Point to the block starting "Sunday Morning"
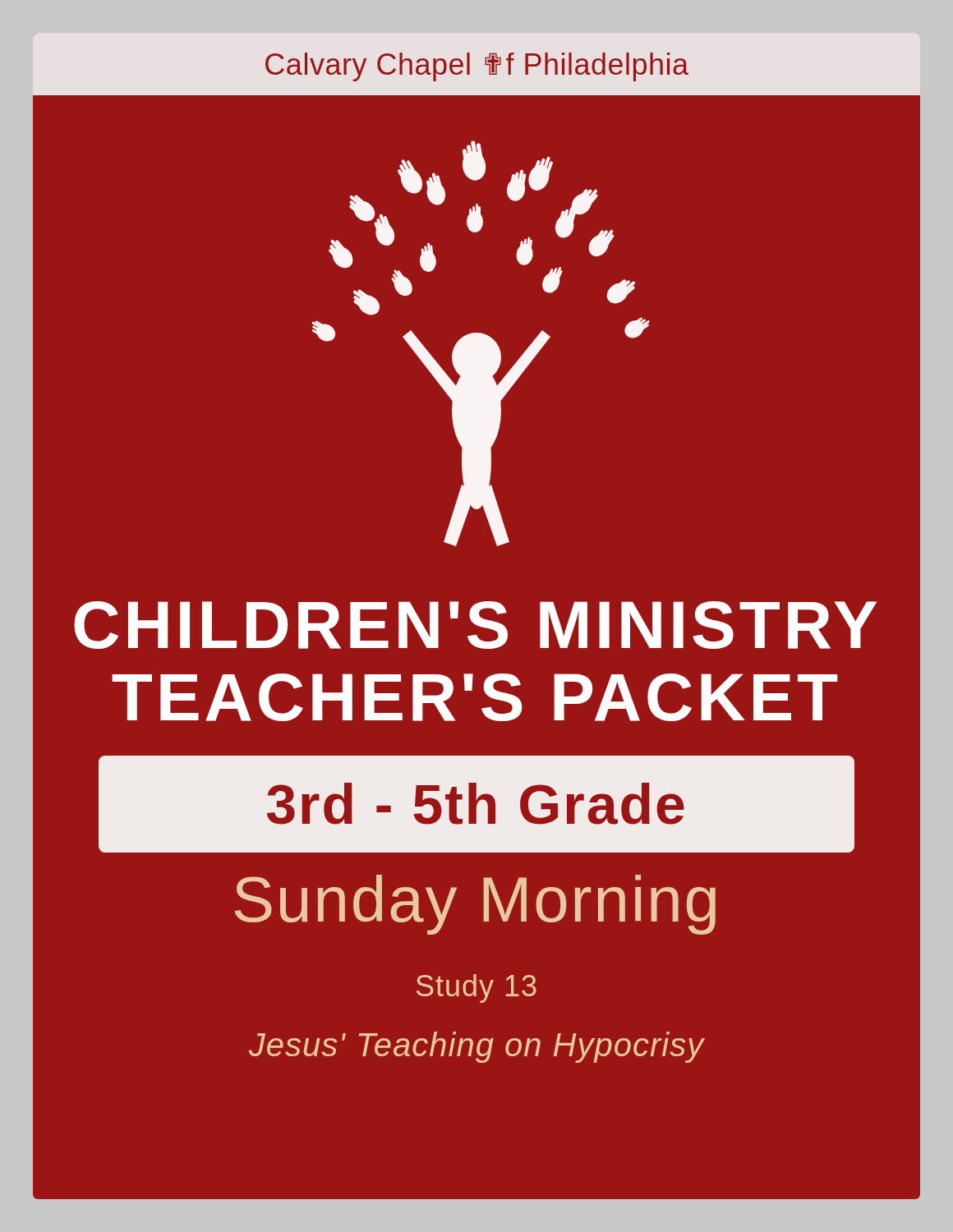The height and width of the screenshot is (1232, 953). [x=476, y=899]
